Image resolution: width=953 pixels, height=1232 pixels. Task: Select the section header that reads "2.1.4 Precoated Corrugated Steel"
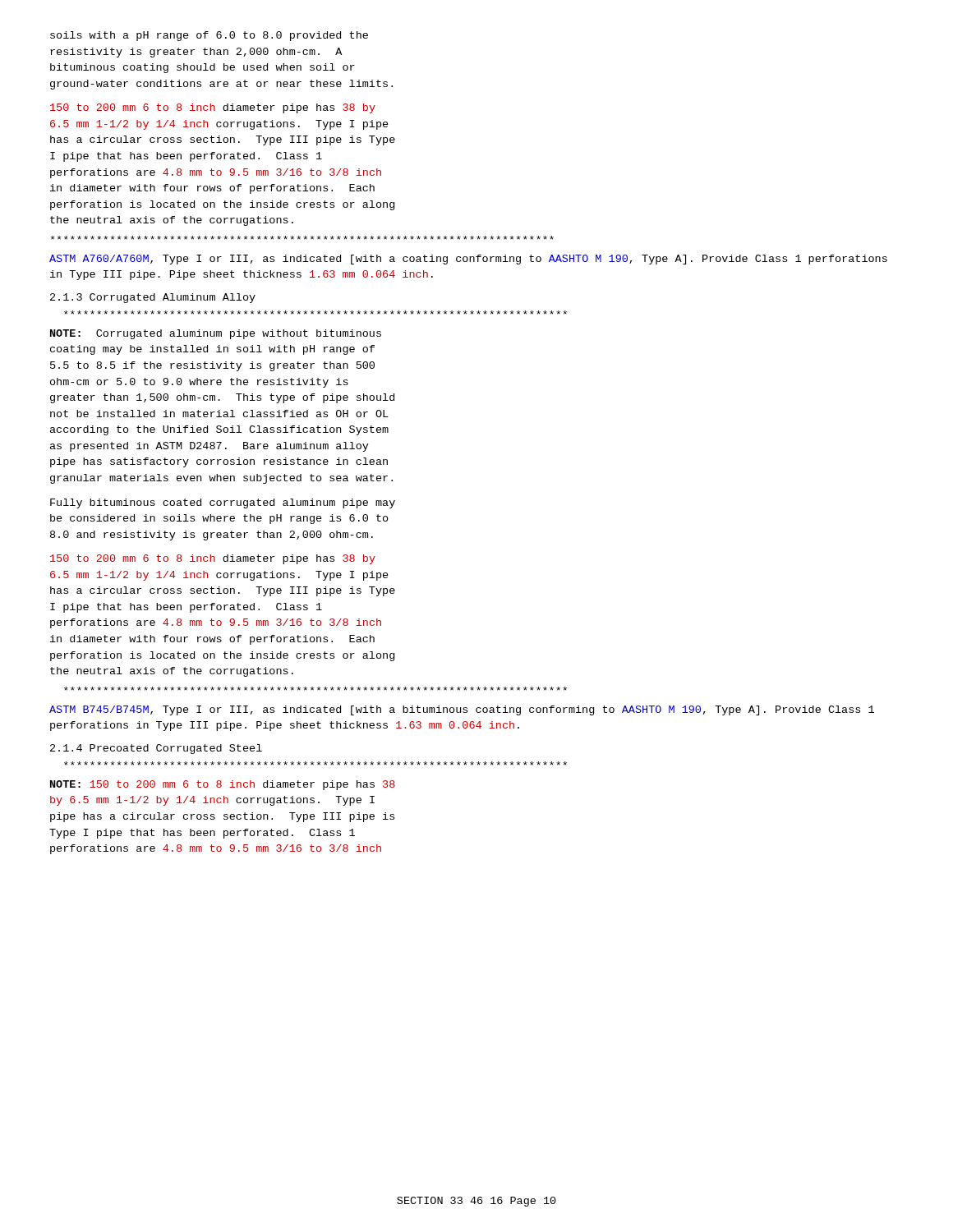click(156, 748)
